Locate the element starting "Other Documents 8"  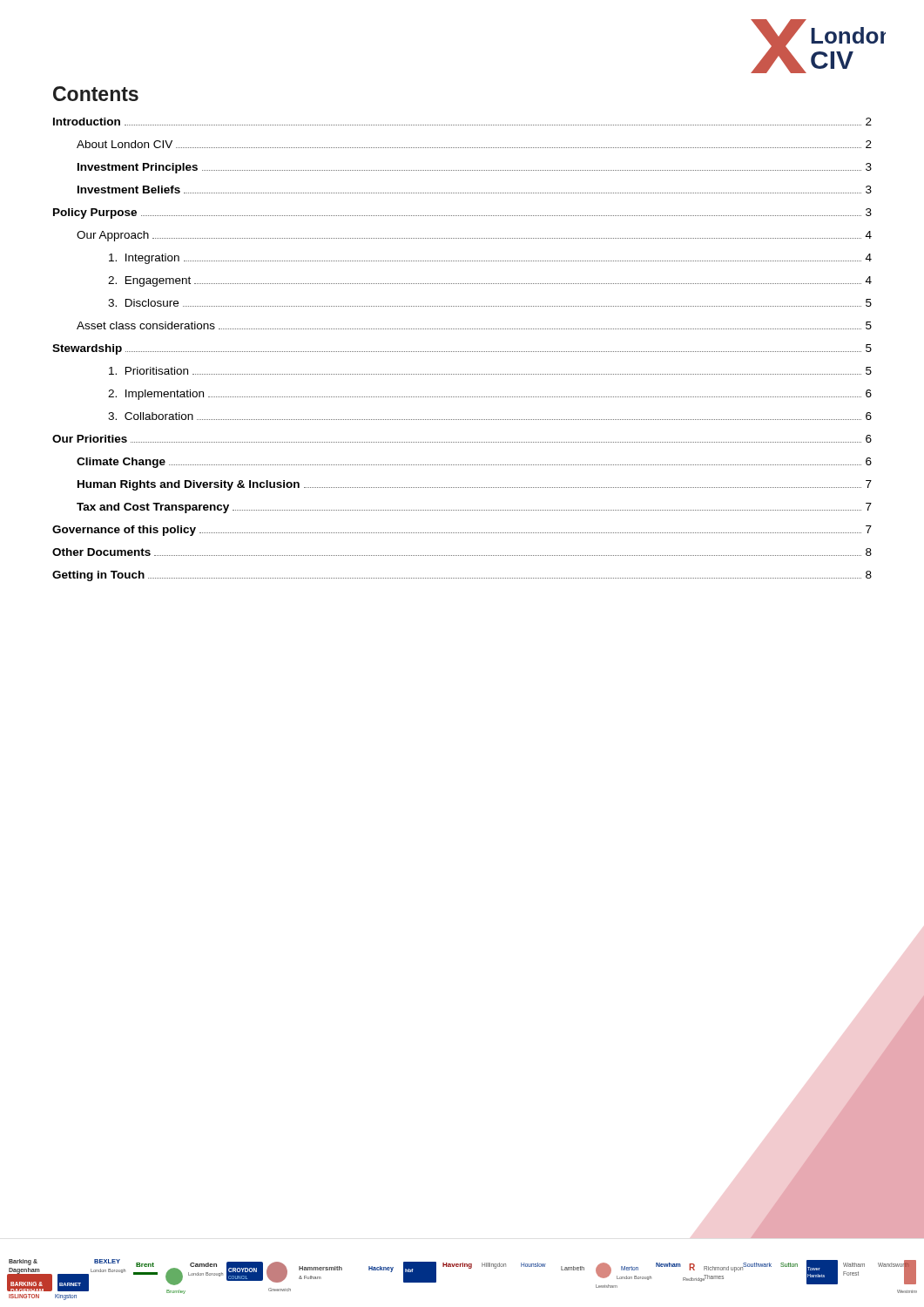click(x=462, y=552)
